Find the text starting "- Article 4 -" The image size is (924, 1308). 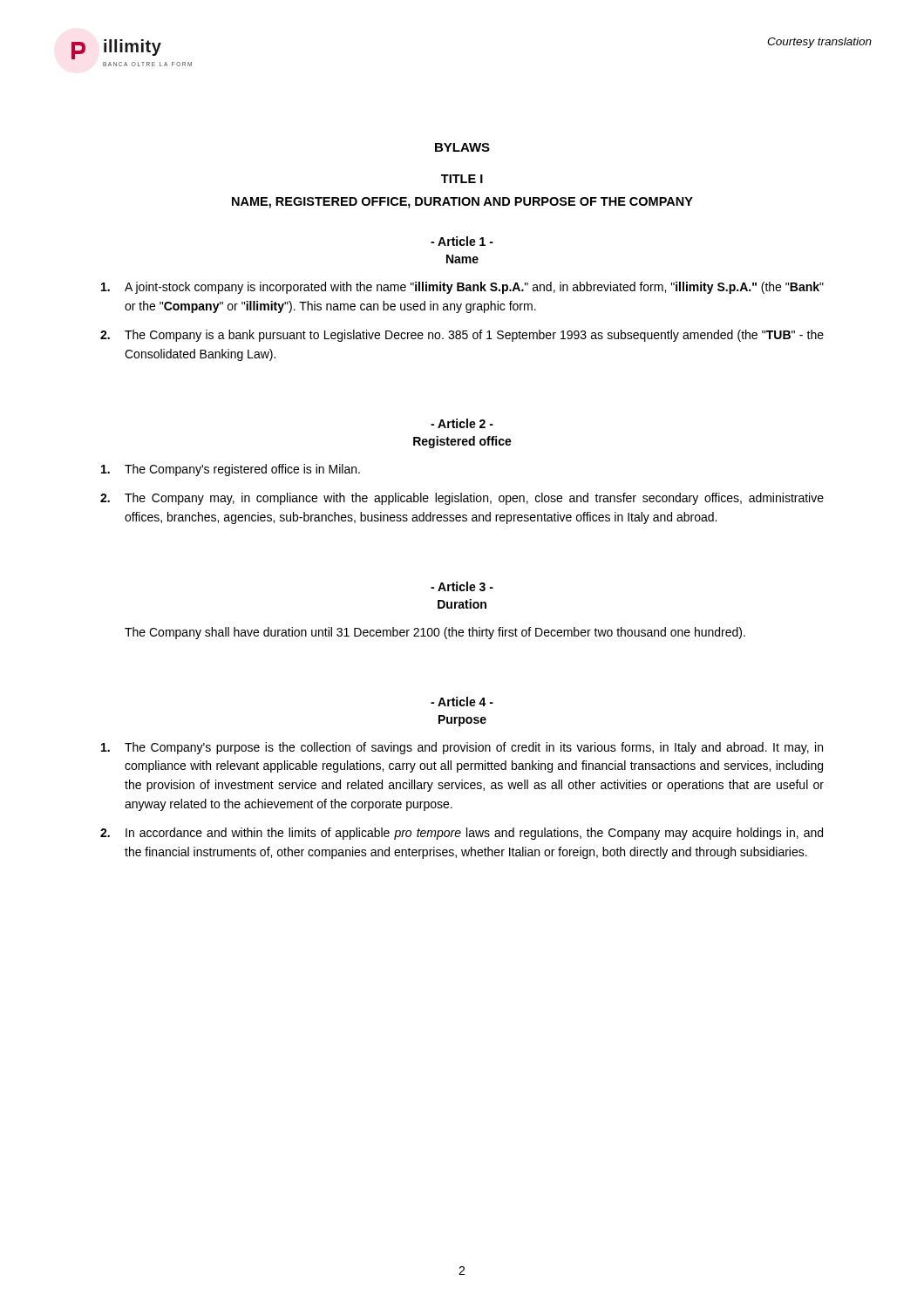point(462,702)
